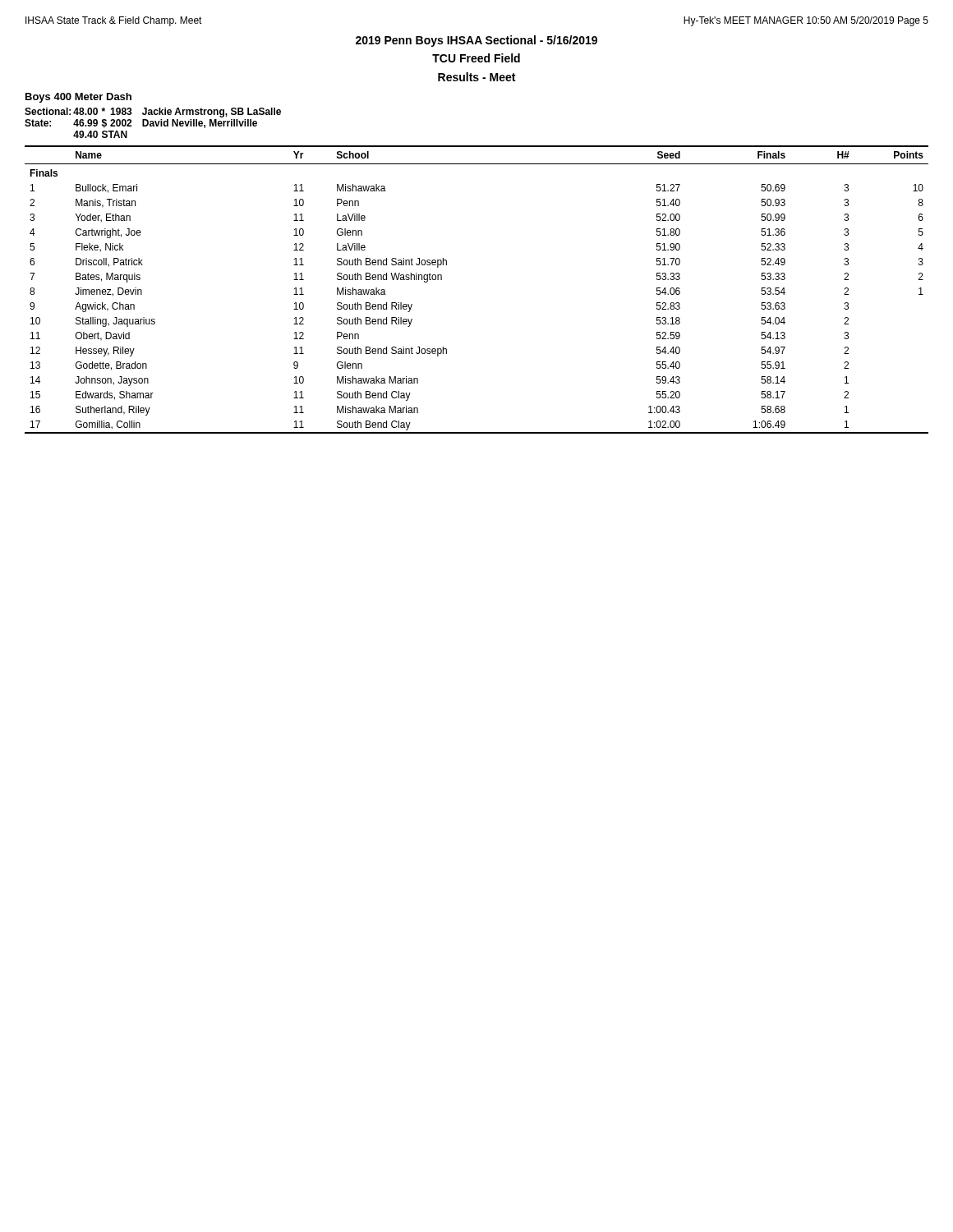Find the text block that reads "Sectional: 48.00 * 1983 Jackie Armstrong, SB"
953x1232 pixels.
pyautogui.click(x=155, y=123)
